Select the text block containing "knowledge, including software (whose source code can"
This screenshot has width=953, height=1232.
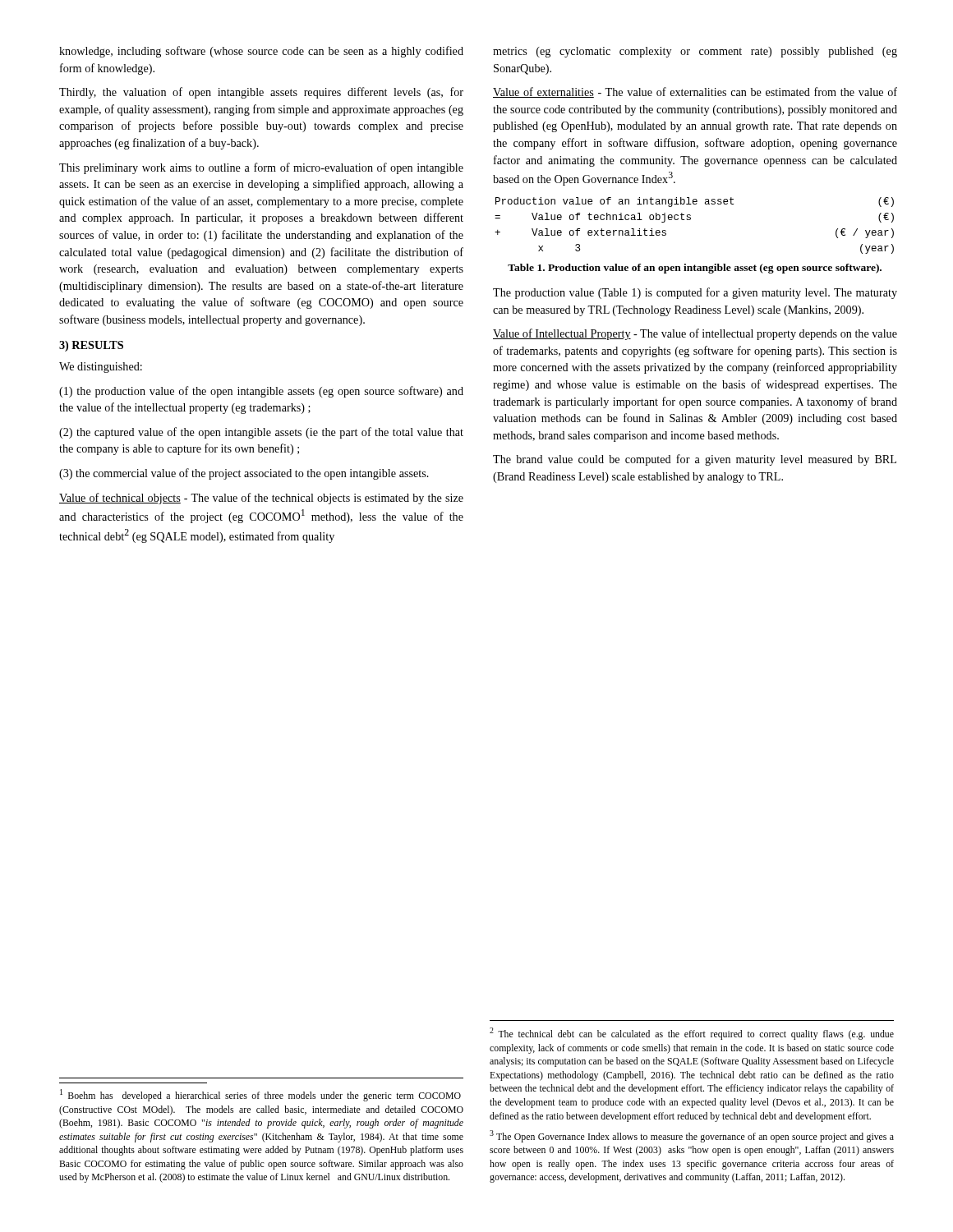point(261,60)
